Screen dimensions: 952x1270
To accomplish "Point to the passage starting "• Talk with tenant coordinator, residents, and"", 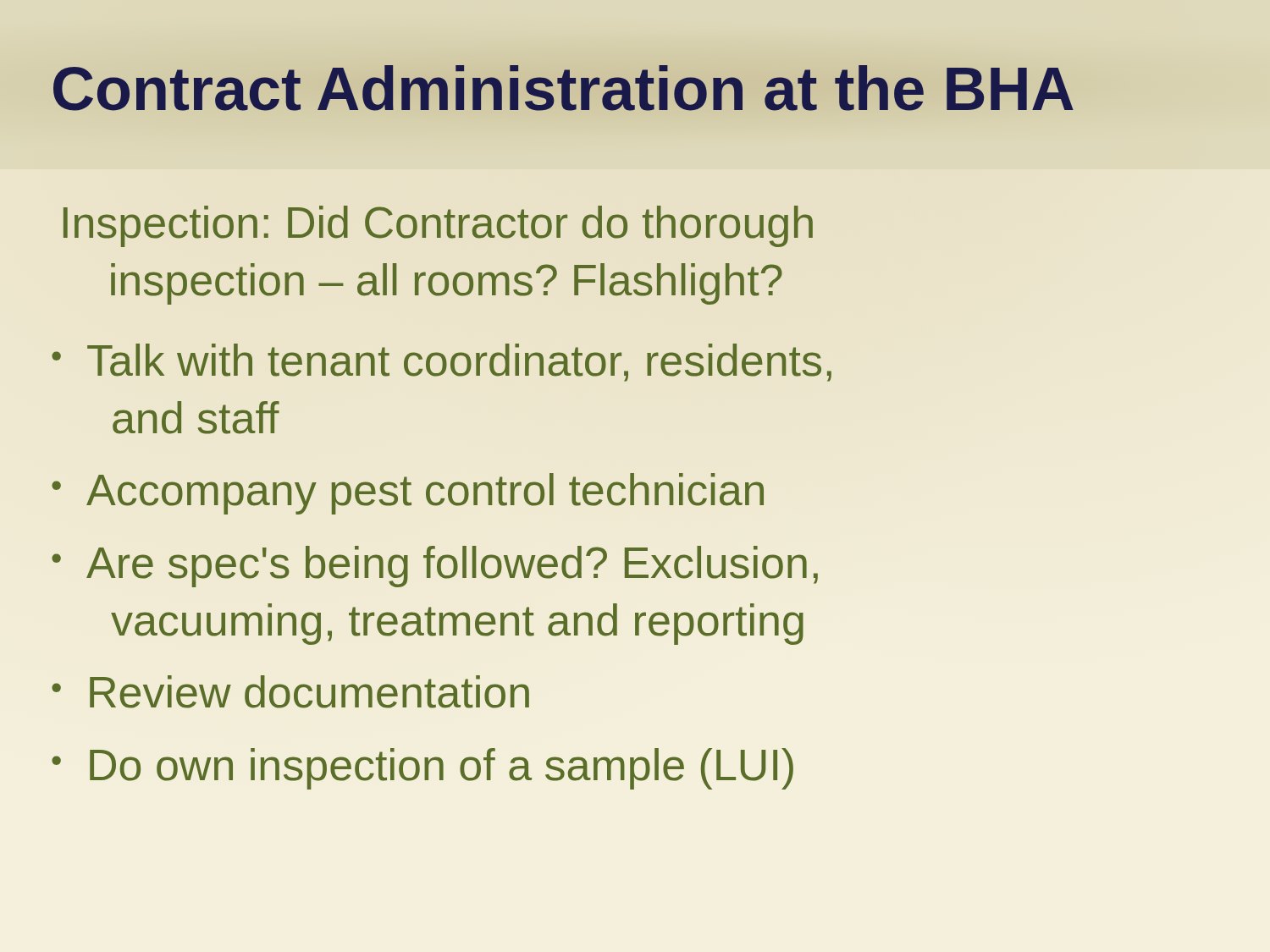I will coord(635,390).
